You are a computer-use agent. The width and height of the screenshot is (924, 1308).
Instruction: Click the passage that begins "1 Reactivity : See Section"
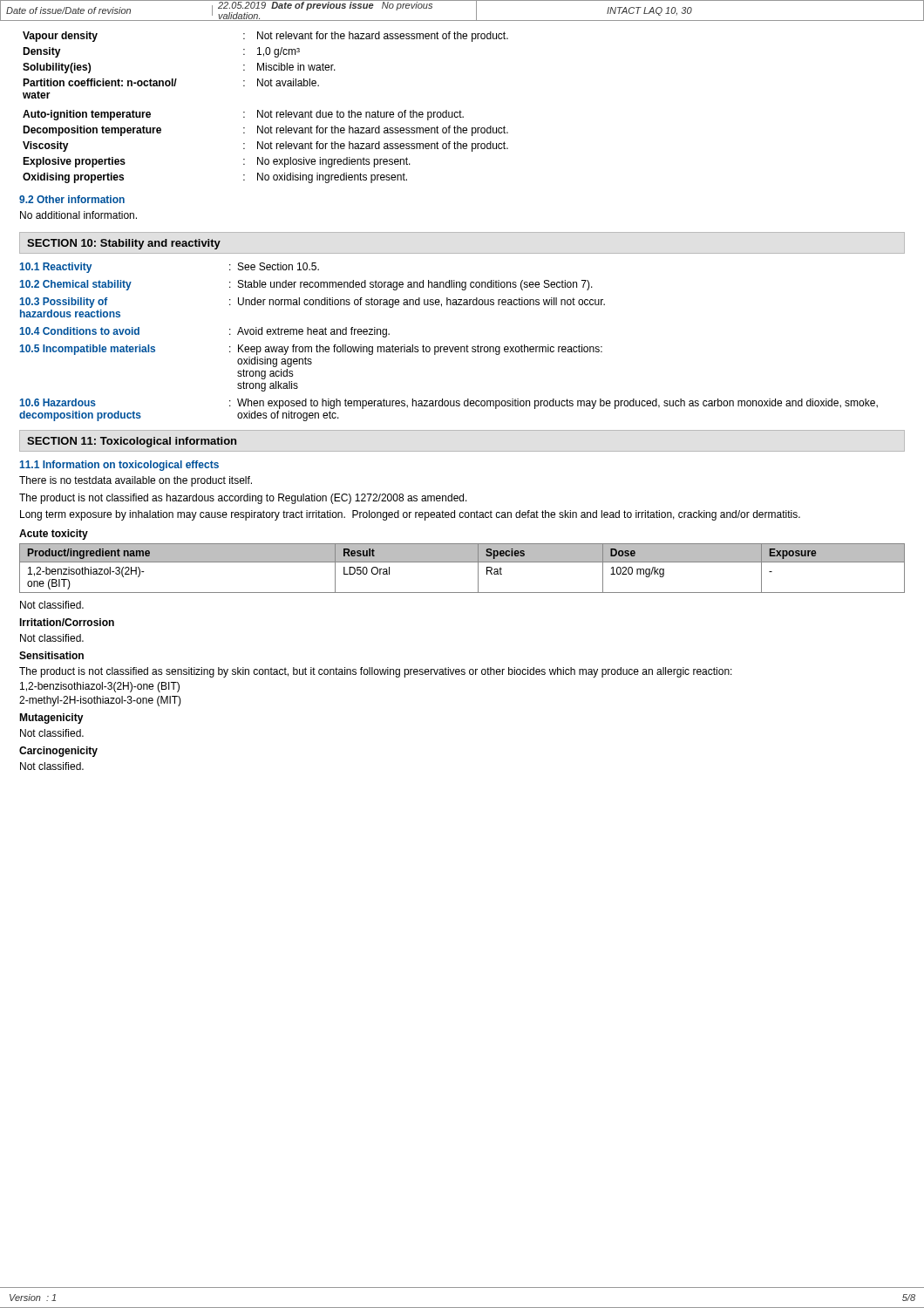[58, 267]
